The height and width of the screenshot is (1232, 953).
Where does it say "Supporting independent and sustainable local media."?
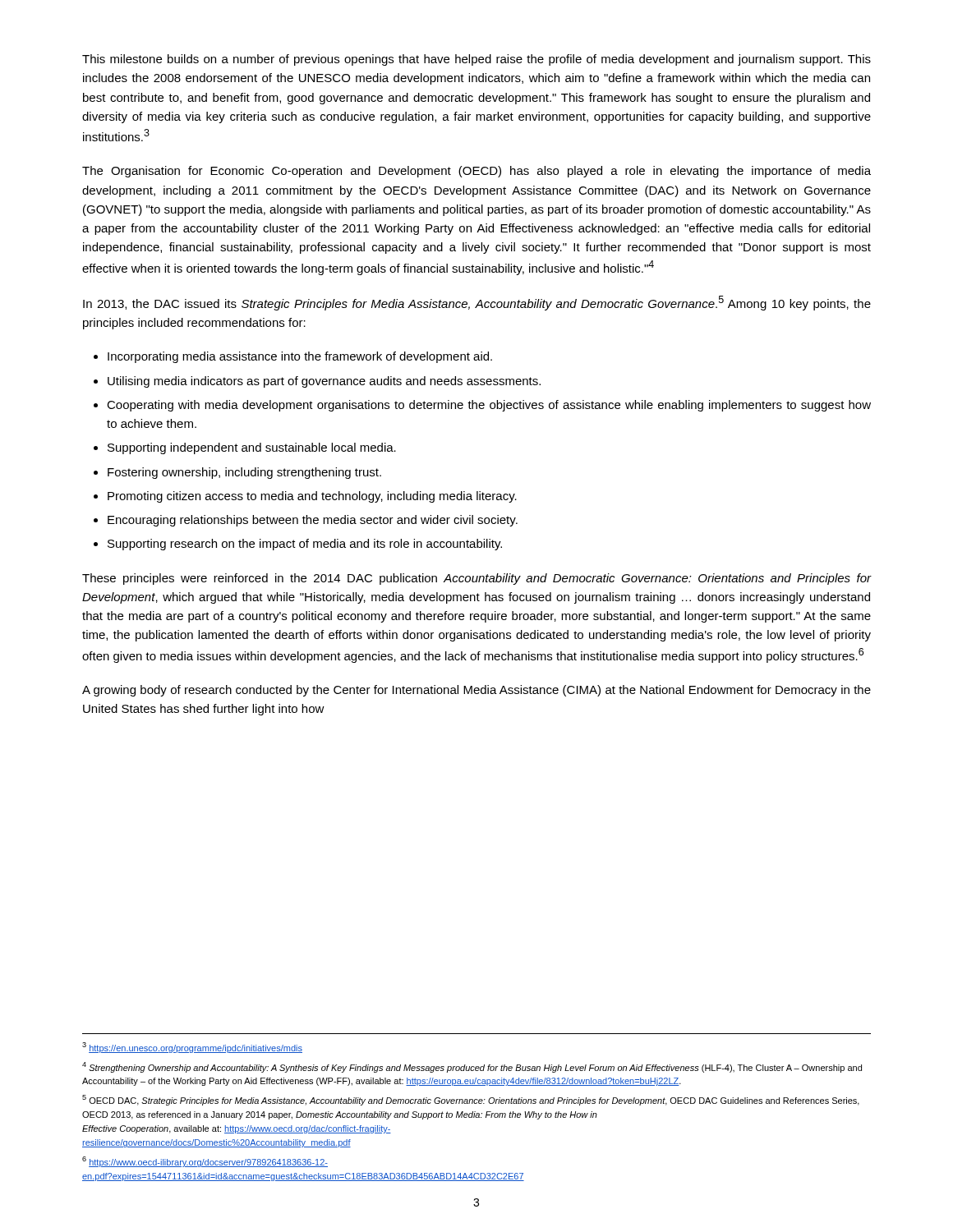click(252, 448)
